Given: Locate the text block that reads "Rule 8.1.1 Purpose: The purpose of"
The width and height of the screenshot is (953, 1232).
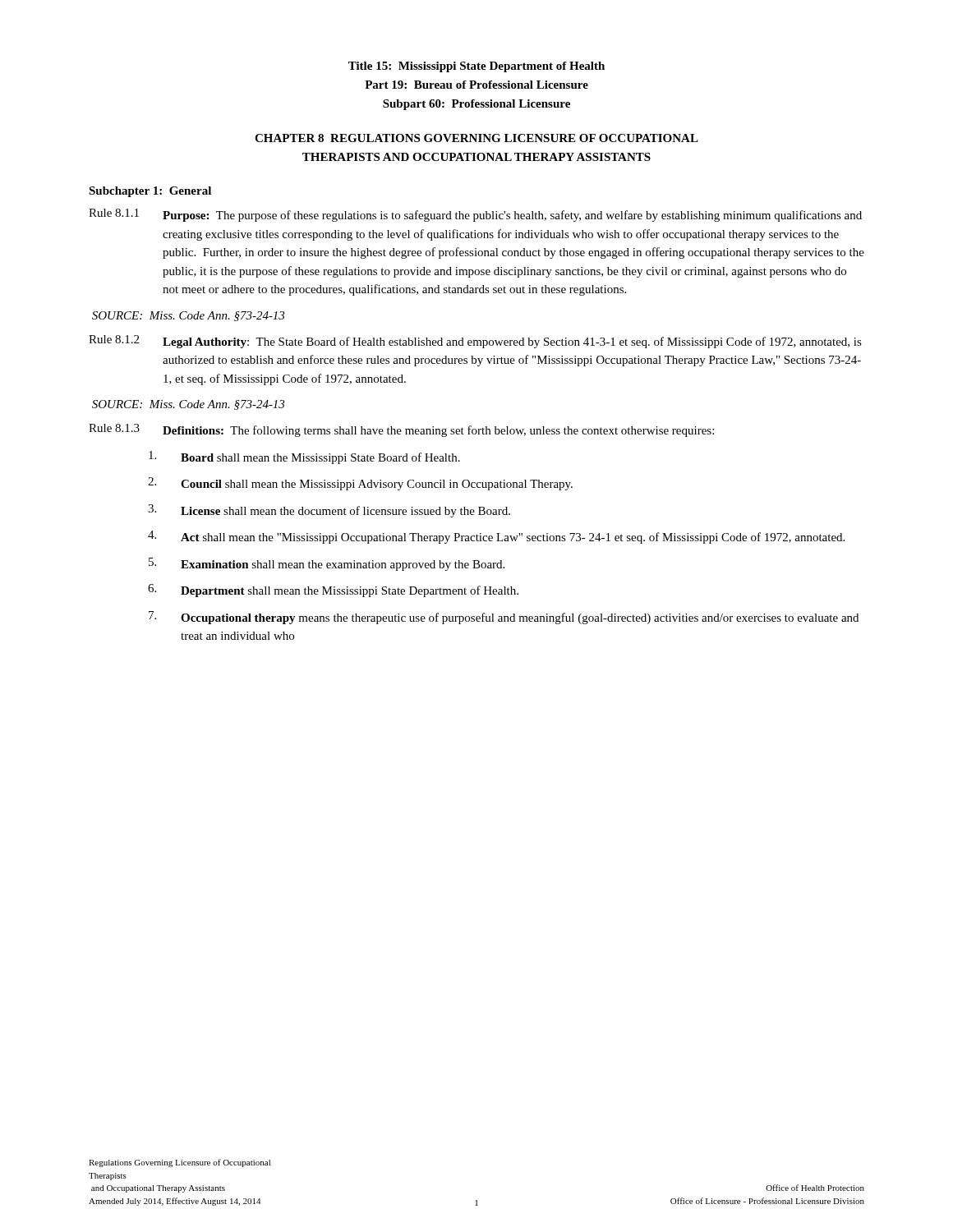Looking at the screenshot, I should (476, 252).
